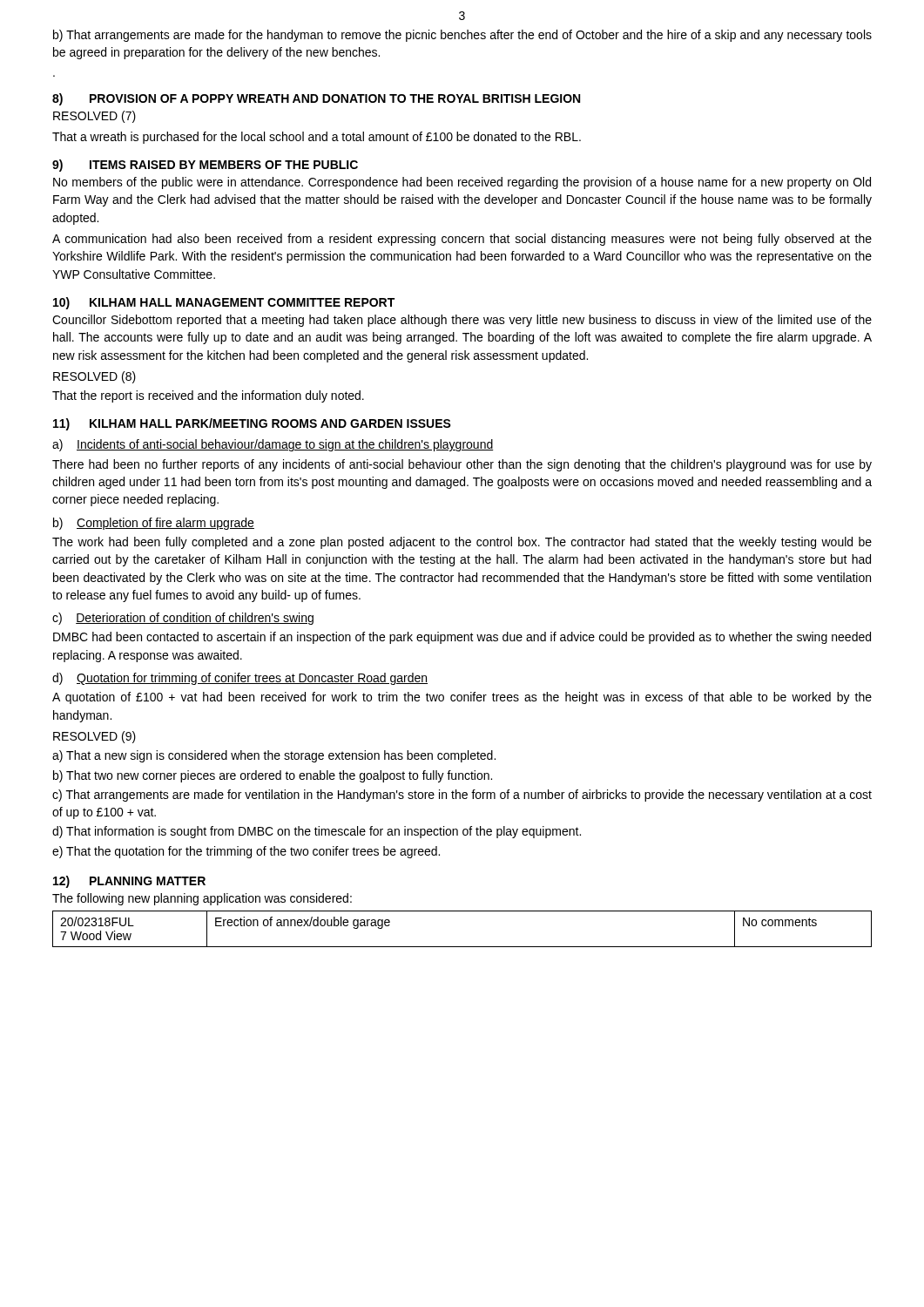Locate the text block containing "a) Incidents of anti-social behaviour/damage to sign"
Viewport: 924px width, 1307px height.
[x=273, y=445]
